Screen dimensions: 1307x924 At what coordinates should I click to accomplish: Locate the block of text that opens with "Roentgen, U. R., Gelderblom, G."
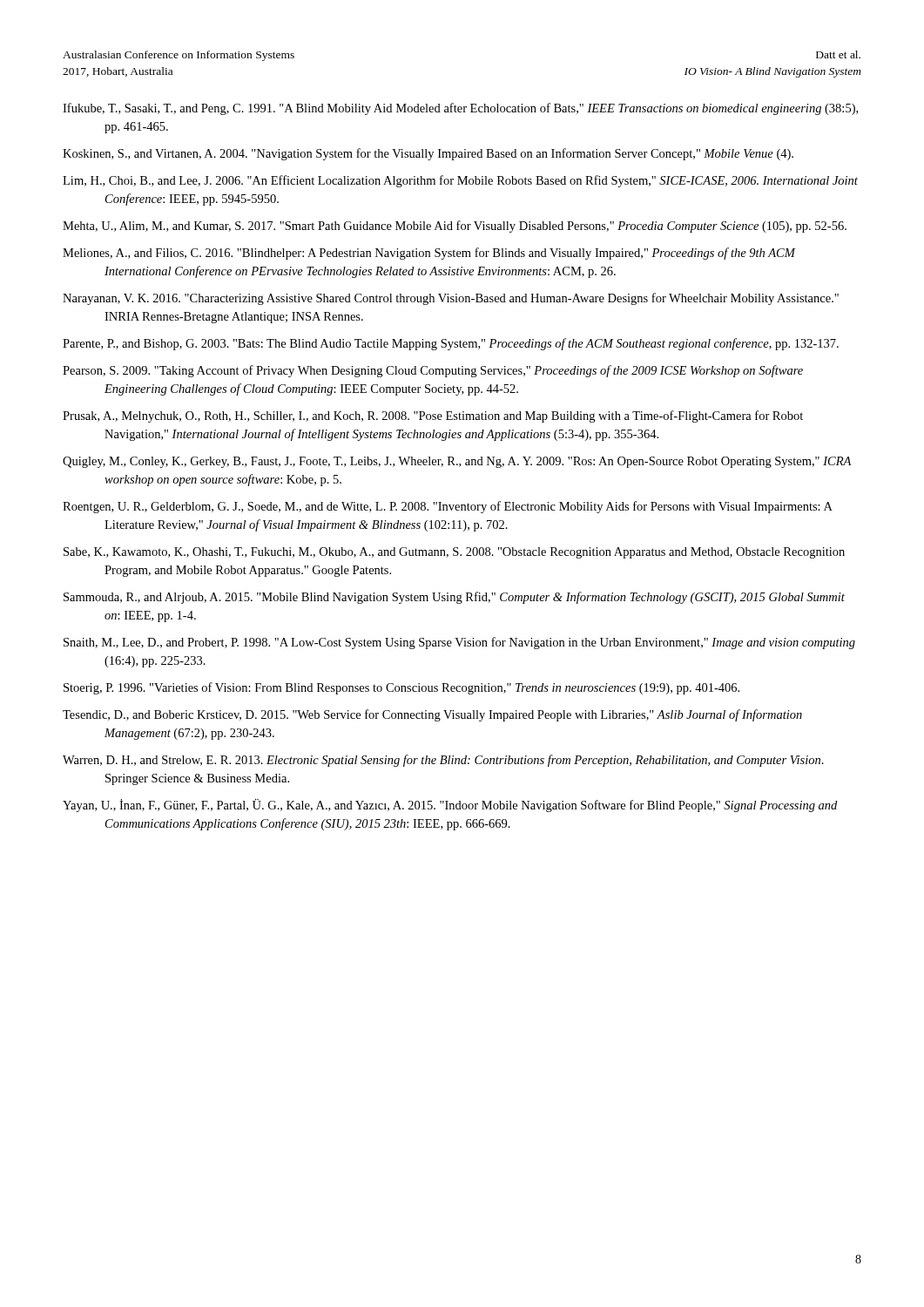447,515
